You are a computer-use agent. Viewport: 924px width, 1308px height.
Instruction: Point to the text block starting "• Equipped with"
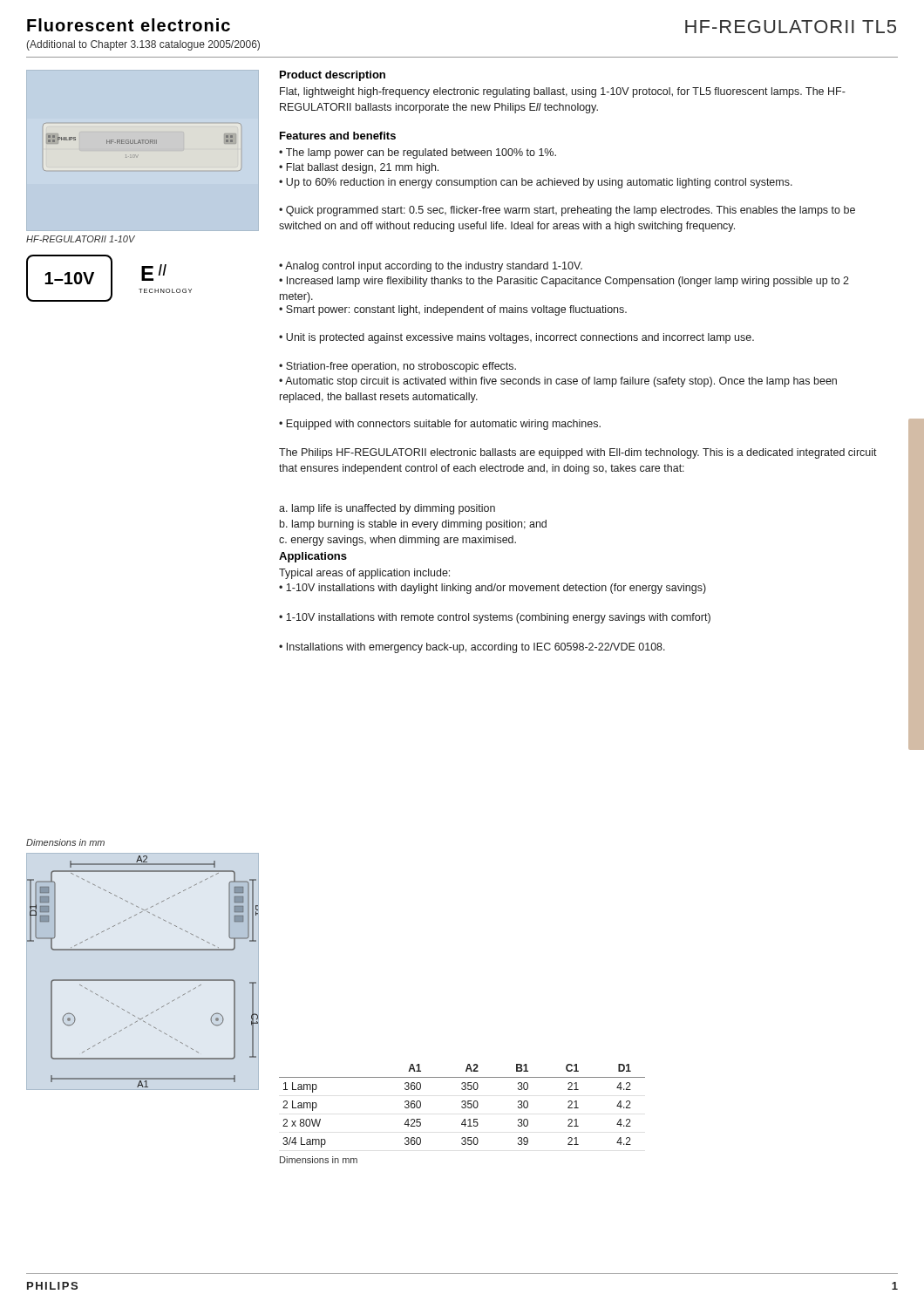[x=440, y=424]
